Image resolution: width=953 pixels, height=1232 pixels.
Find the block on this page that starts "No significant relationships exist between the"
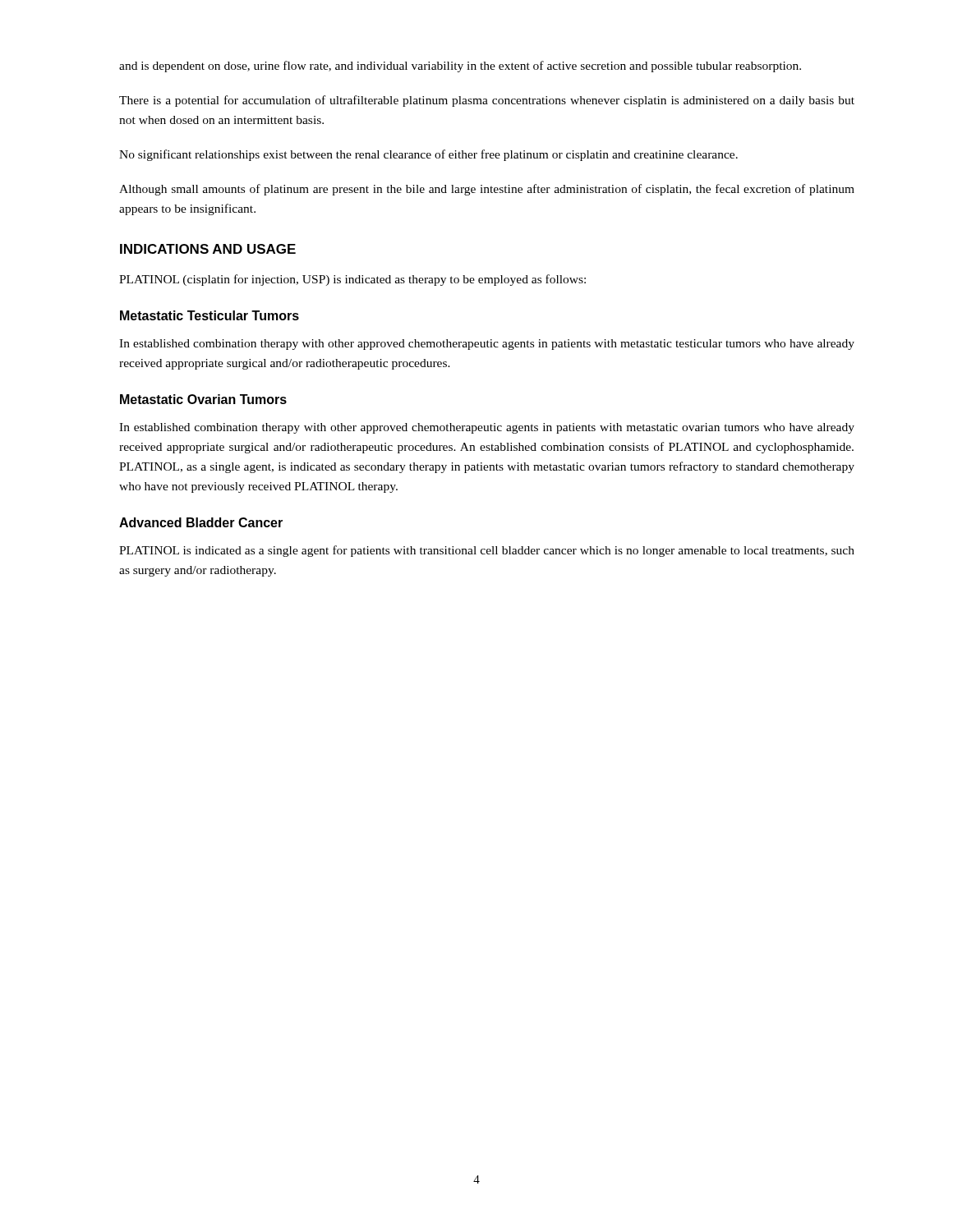click(x=429, y=154)
